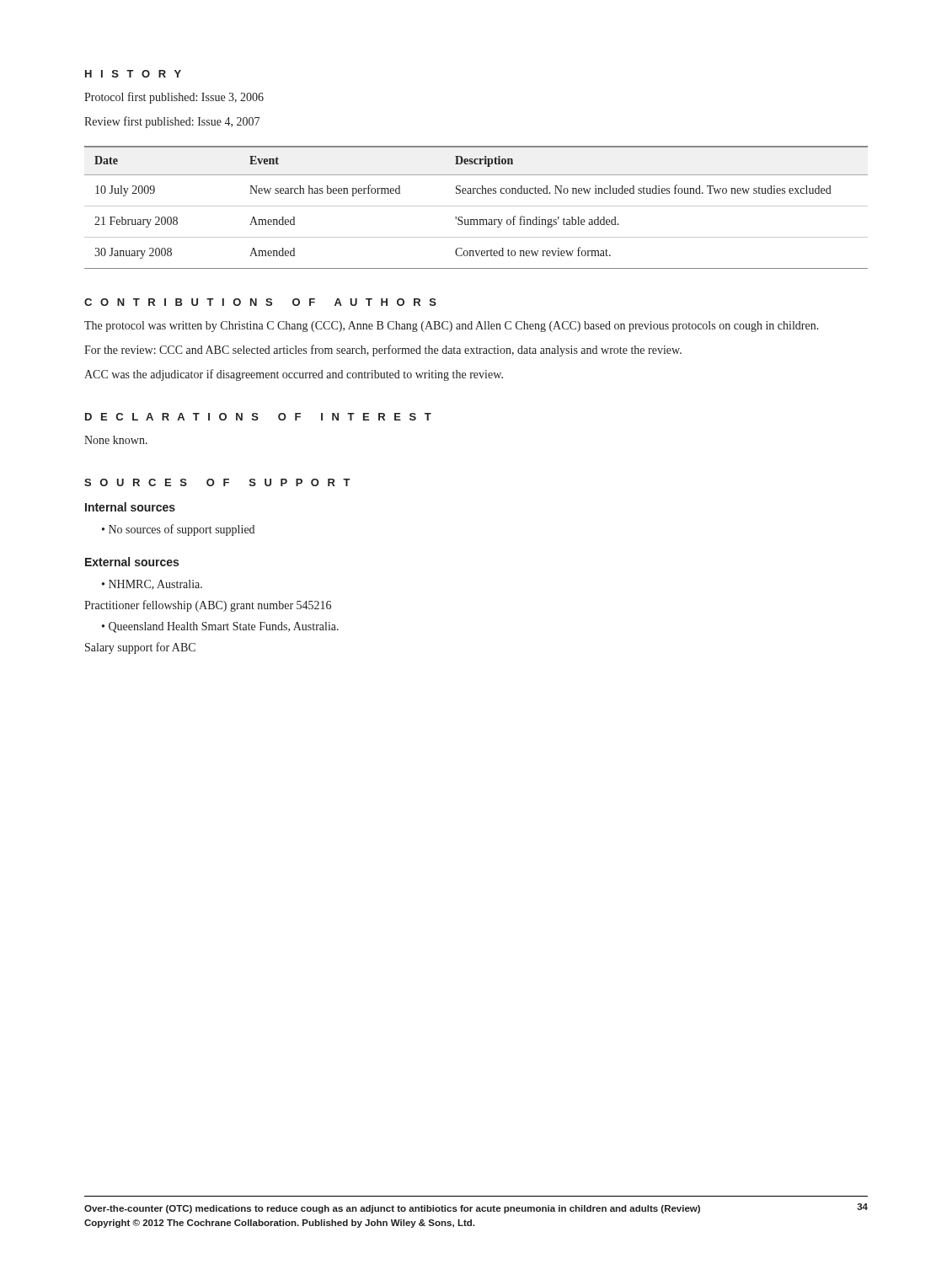Locate the table with the text "10 July 2009"
Screen dimensions: 1264x952
(476, 207)
